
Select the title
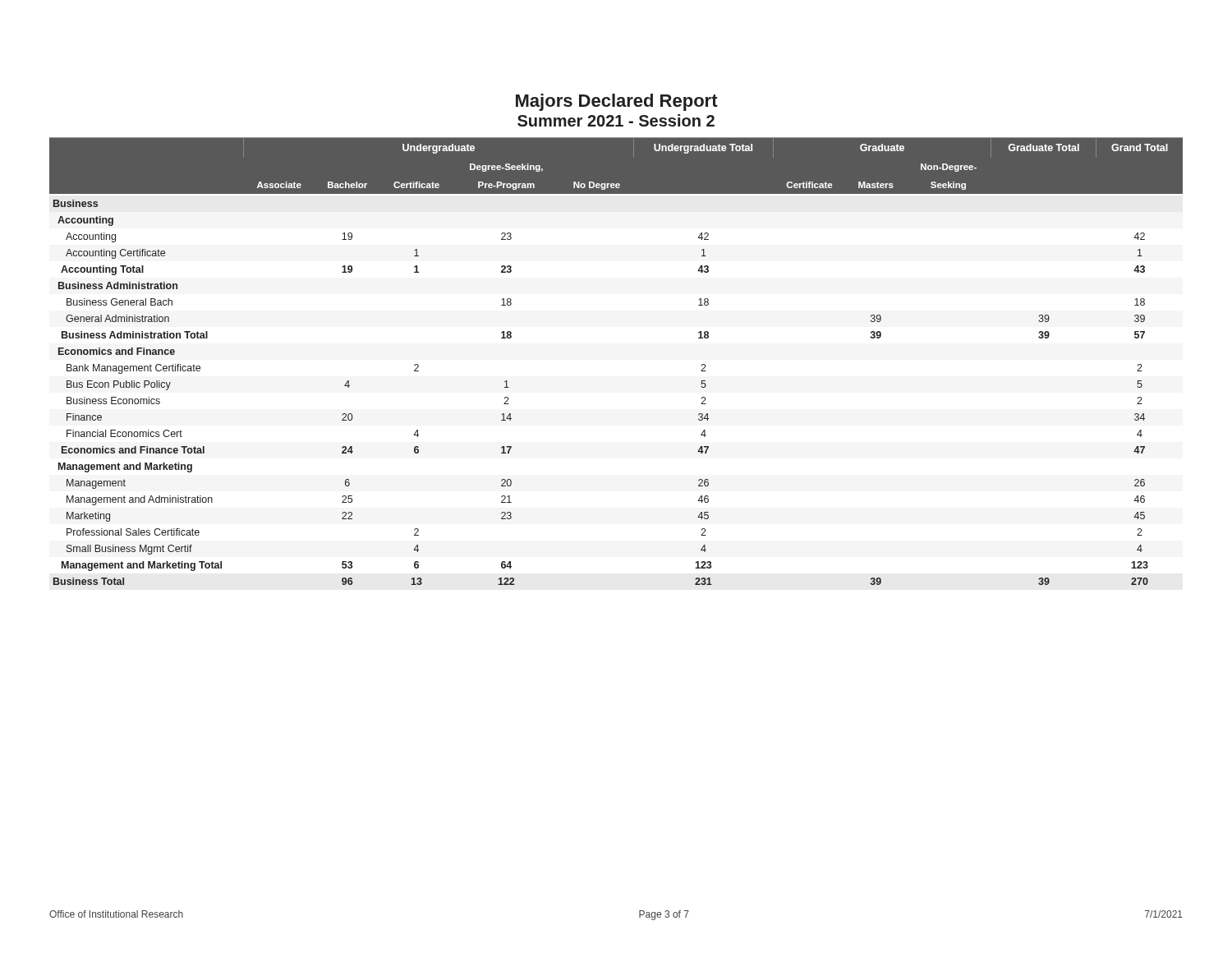tap(616, 111)
